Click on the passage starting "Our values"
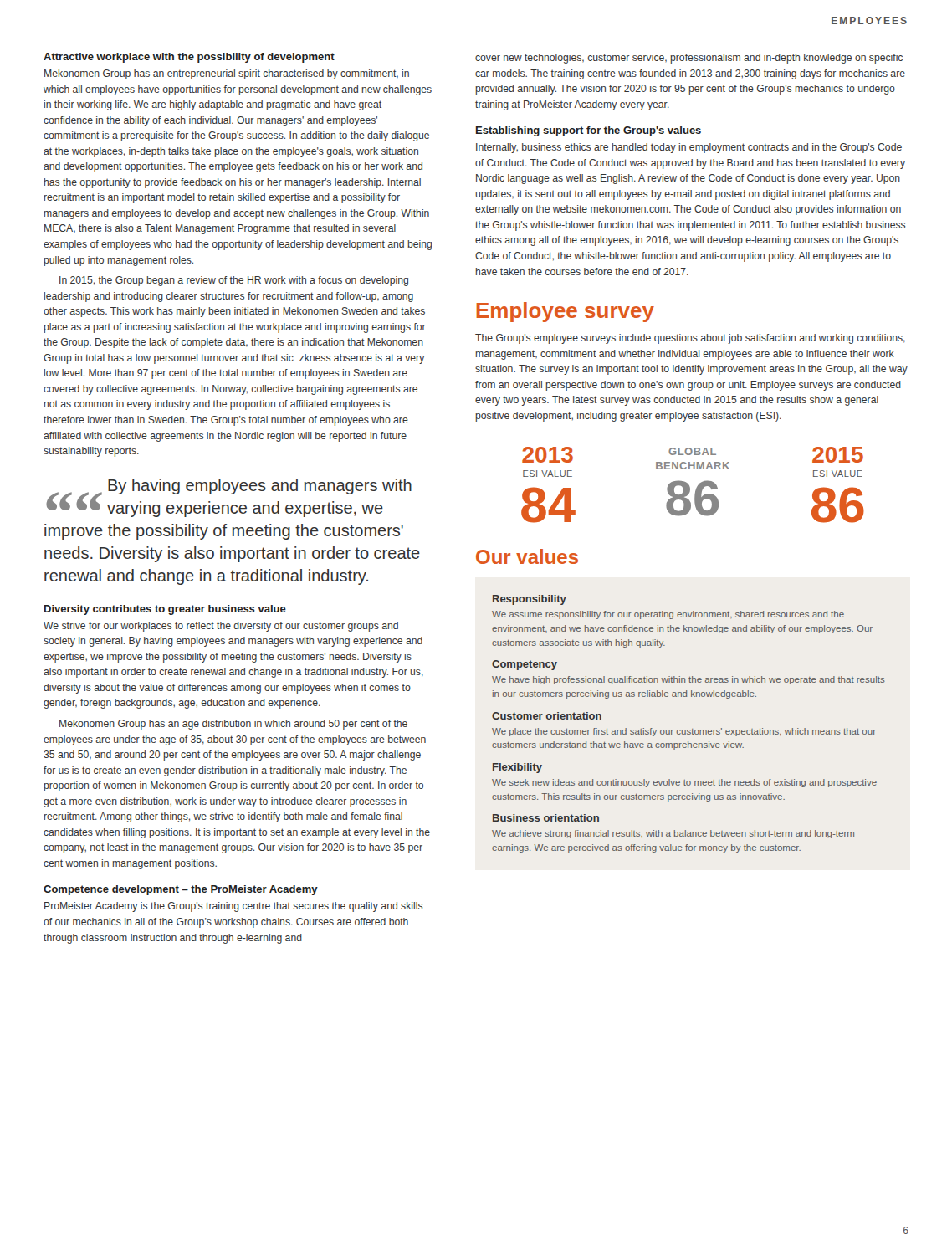The height and width of the screenshot is (1255, 952). click(x=527, y=557)
